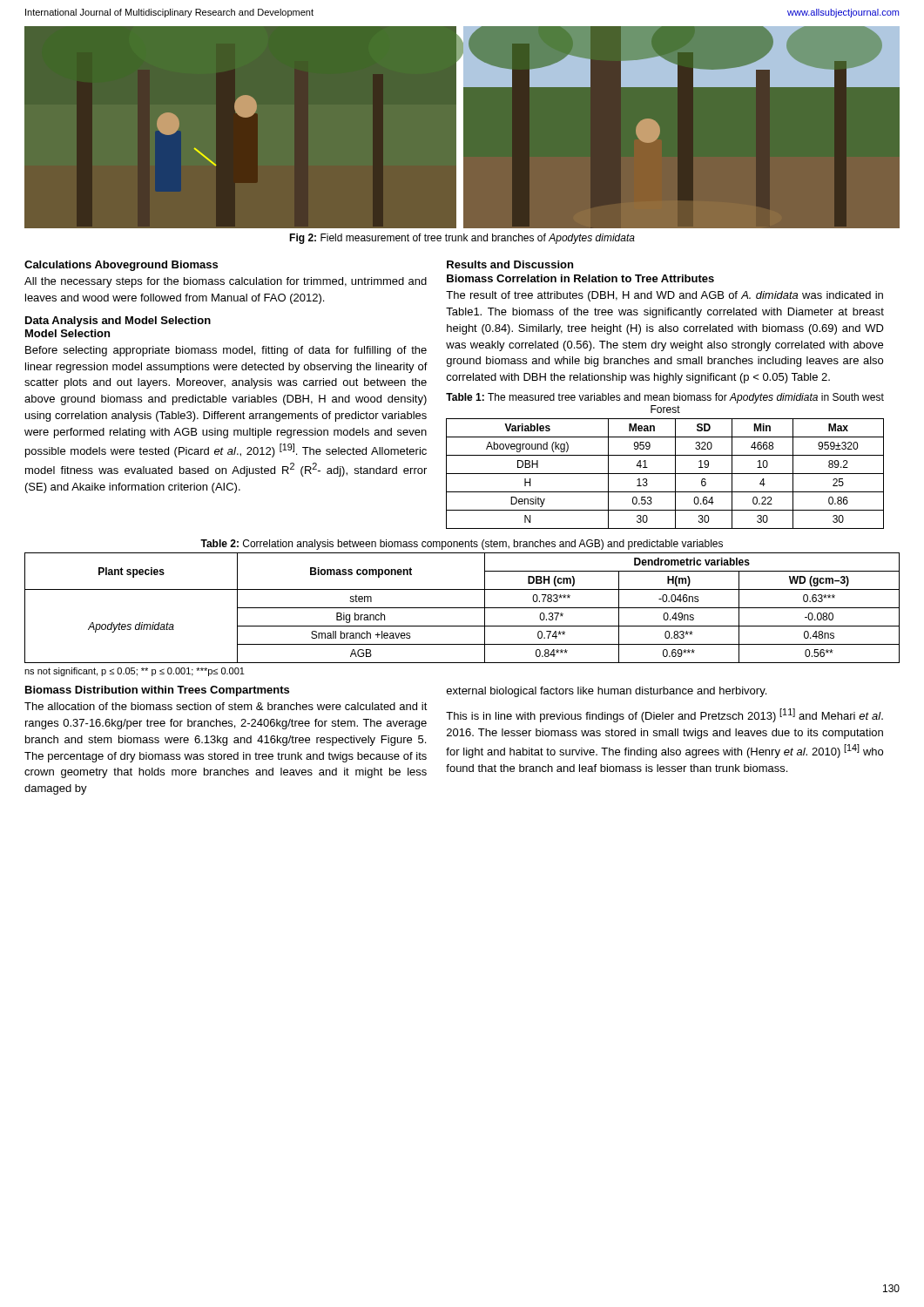Viewport: 924px width, 1307px height.
Task: Click on the table containing "Biomass component"
Action: (x=462, y=608)
